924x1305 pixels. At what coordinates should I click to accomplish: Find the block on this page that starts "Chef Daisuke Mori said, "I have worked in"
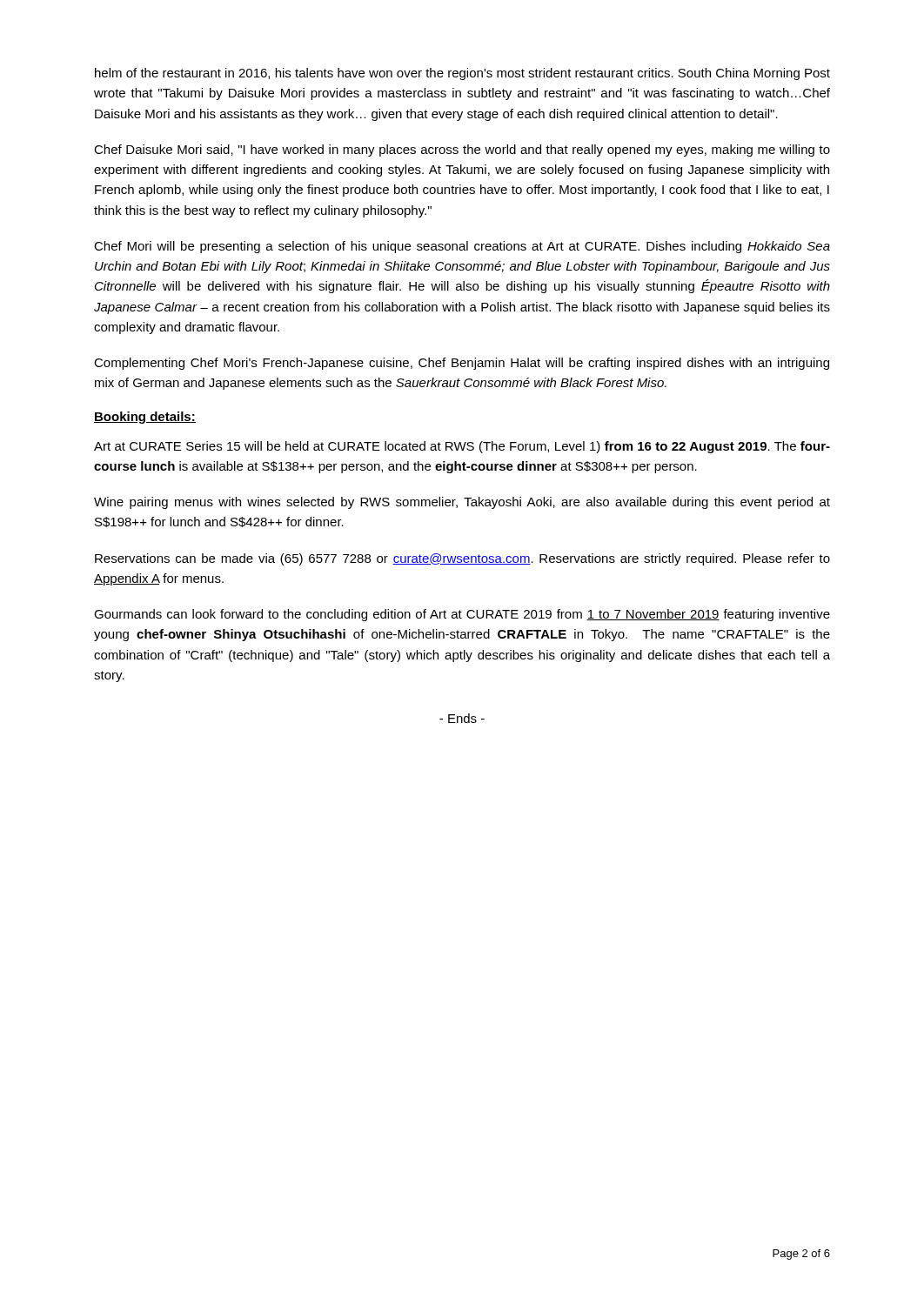pyautogui.click(x=462, y=179)
